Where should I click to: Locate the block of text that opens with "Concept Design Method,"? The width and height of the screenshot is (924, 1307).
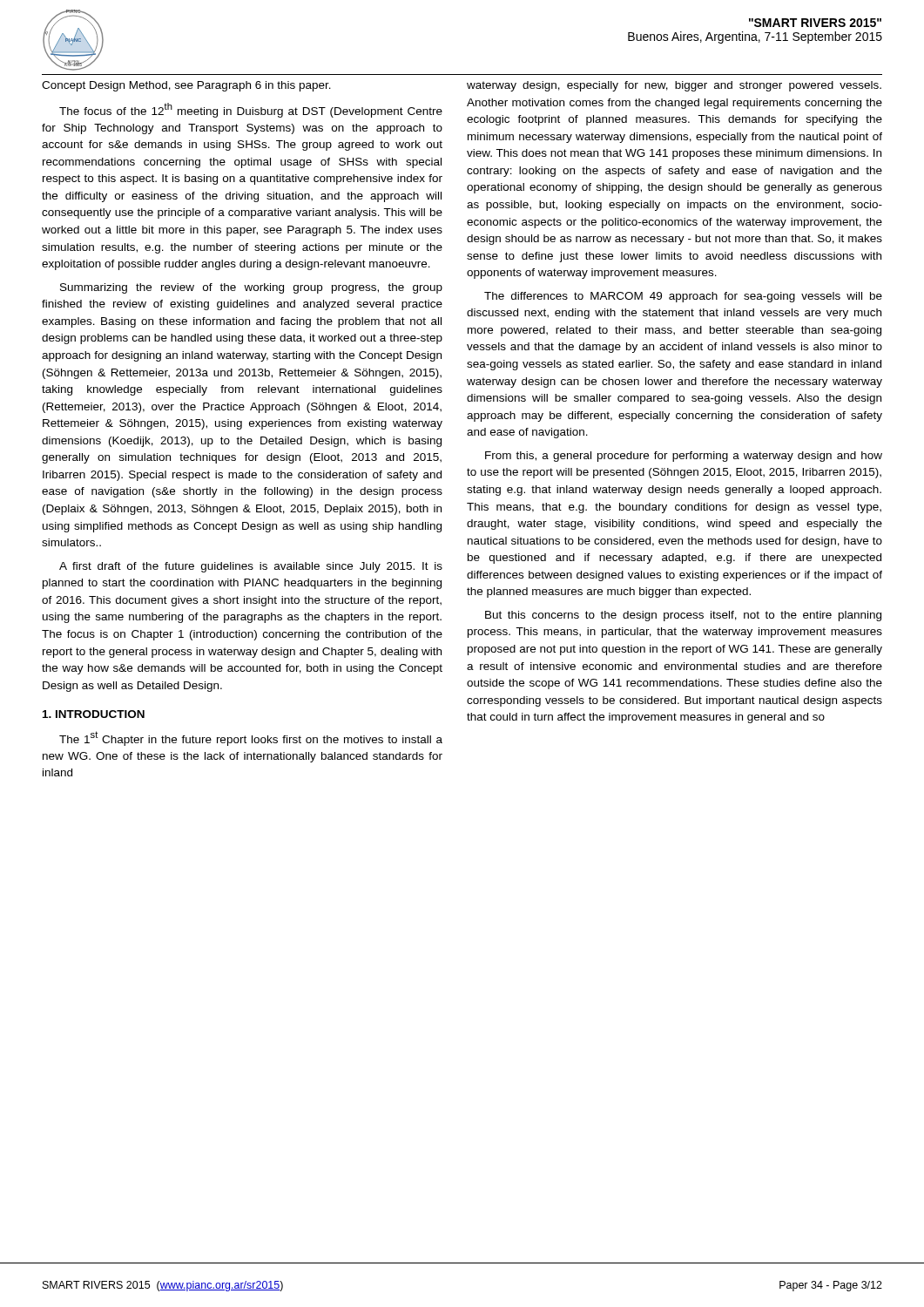click(x=187, y=85)
